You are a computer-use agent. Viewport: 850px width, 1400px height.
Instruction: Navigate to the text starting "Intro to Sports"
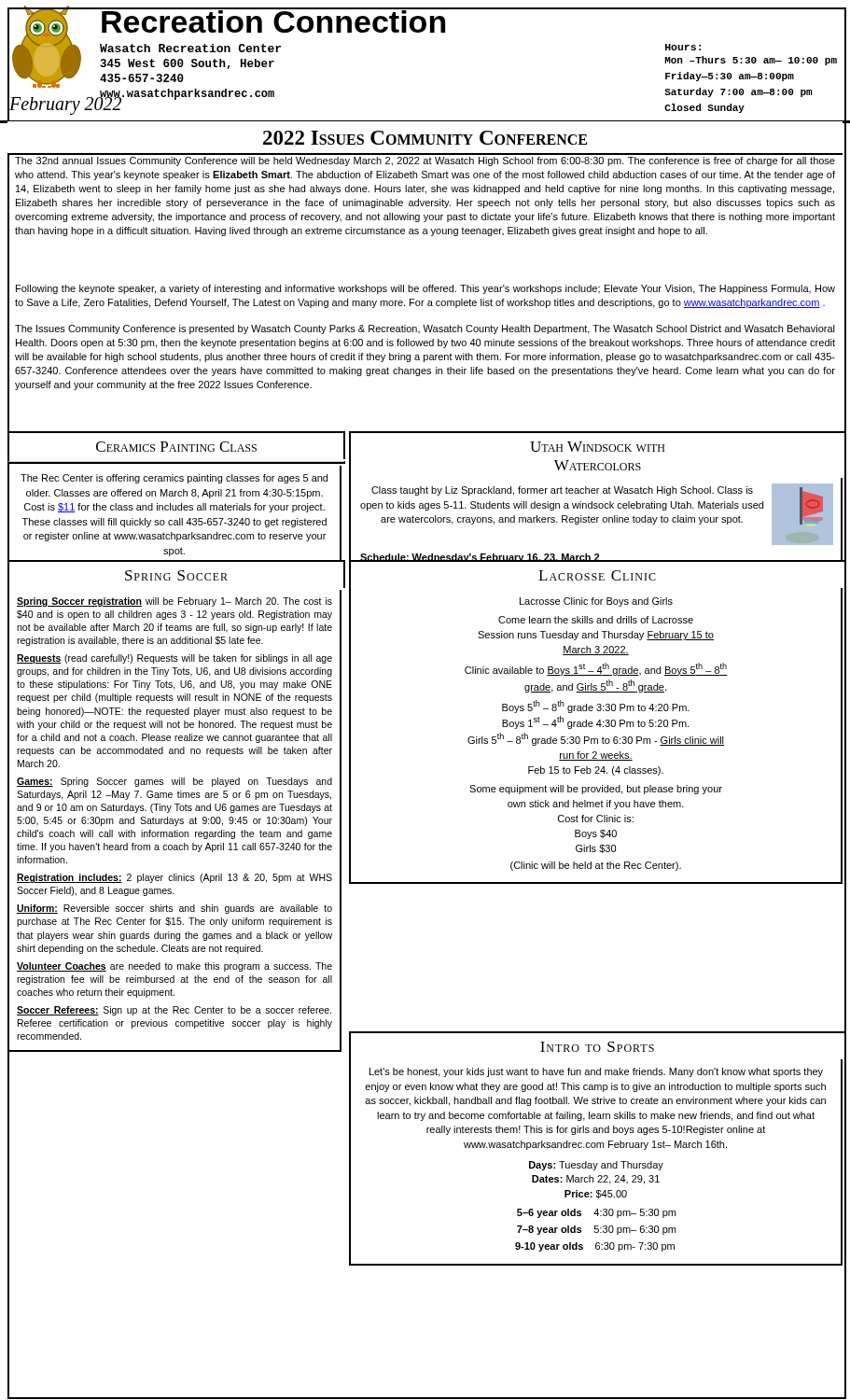[598, 1047]
